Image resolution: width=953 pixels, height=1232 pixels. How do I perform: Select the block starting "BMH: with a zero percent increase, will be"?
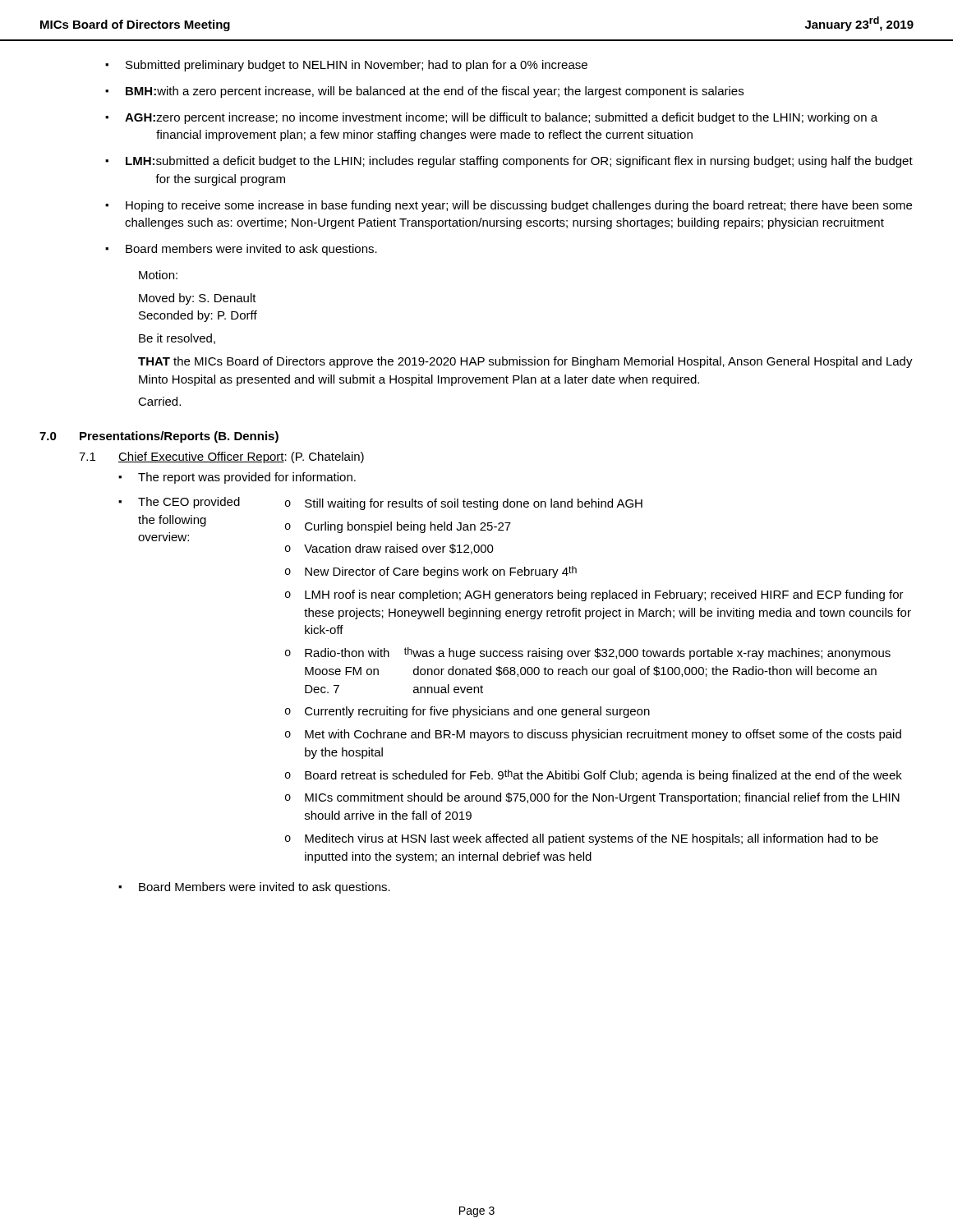(x=434, y=91)
